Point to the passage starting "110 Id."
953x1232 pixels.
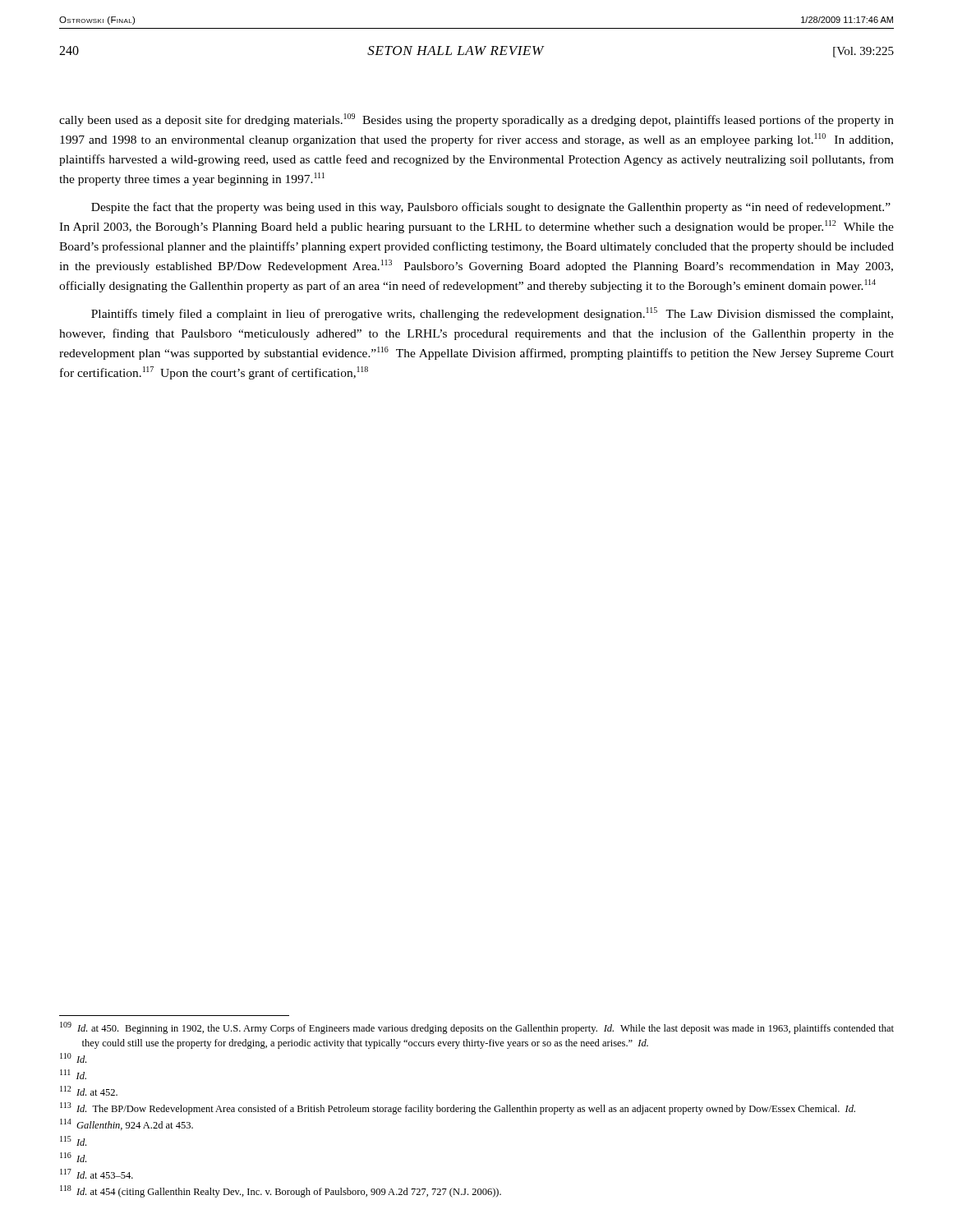coord(73,1059)
